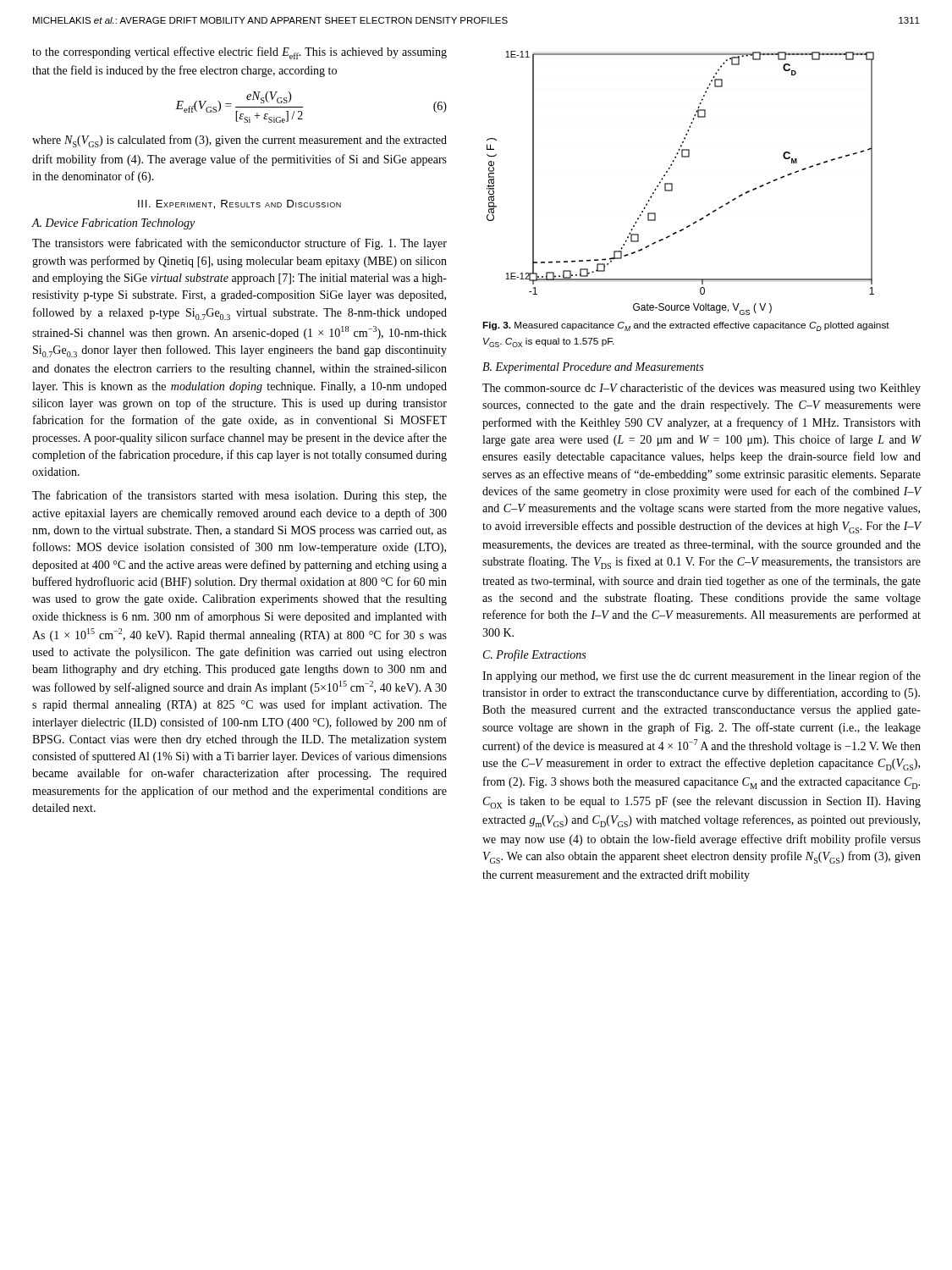
Task: Navigate to the region starting "The fabrication of"
Action: pos(239,653)
